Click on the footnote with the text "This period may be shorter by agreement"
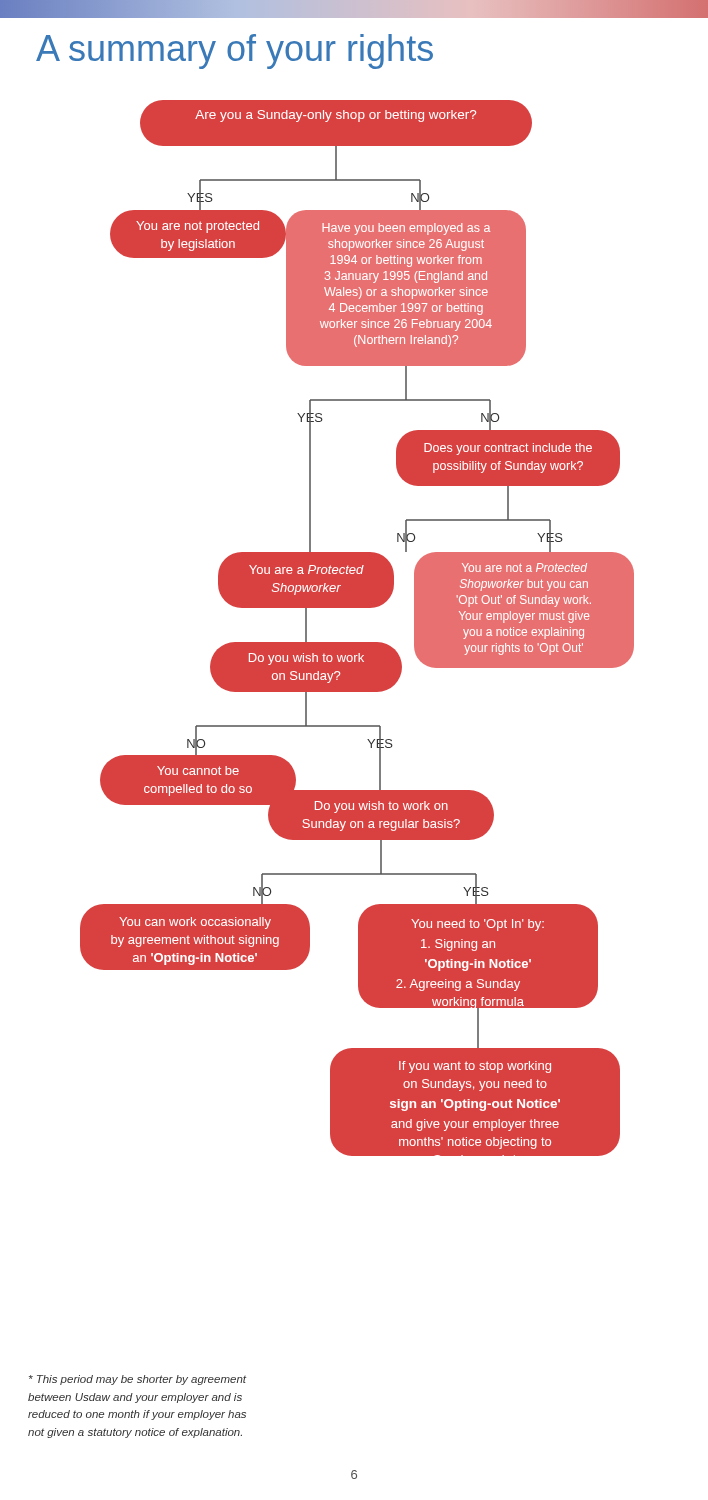This screenshot has height=1500, width=708. 137,1406
